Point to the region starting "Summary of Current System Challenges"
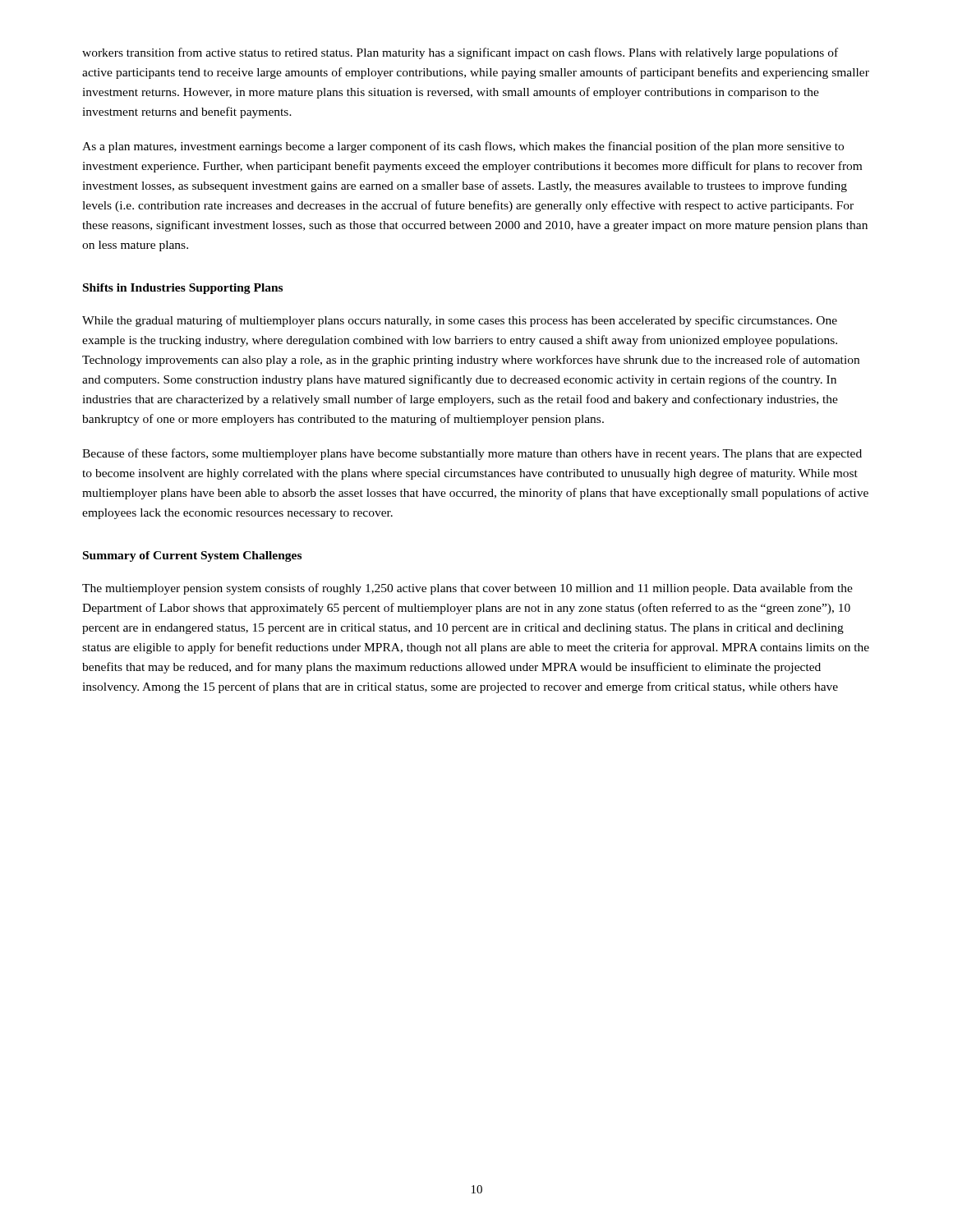 [192, 555]
